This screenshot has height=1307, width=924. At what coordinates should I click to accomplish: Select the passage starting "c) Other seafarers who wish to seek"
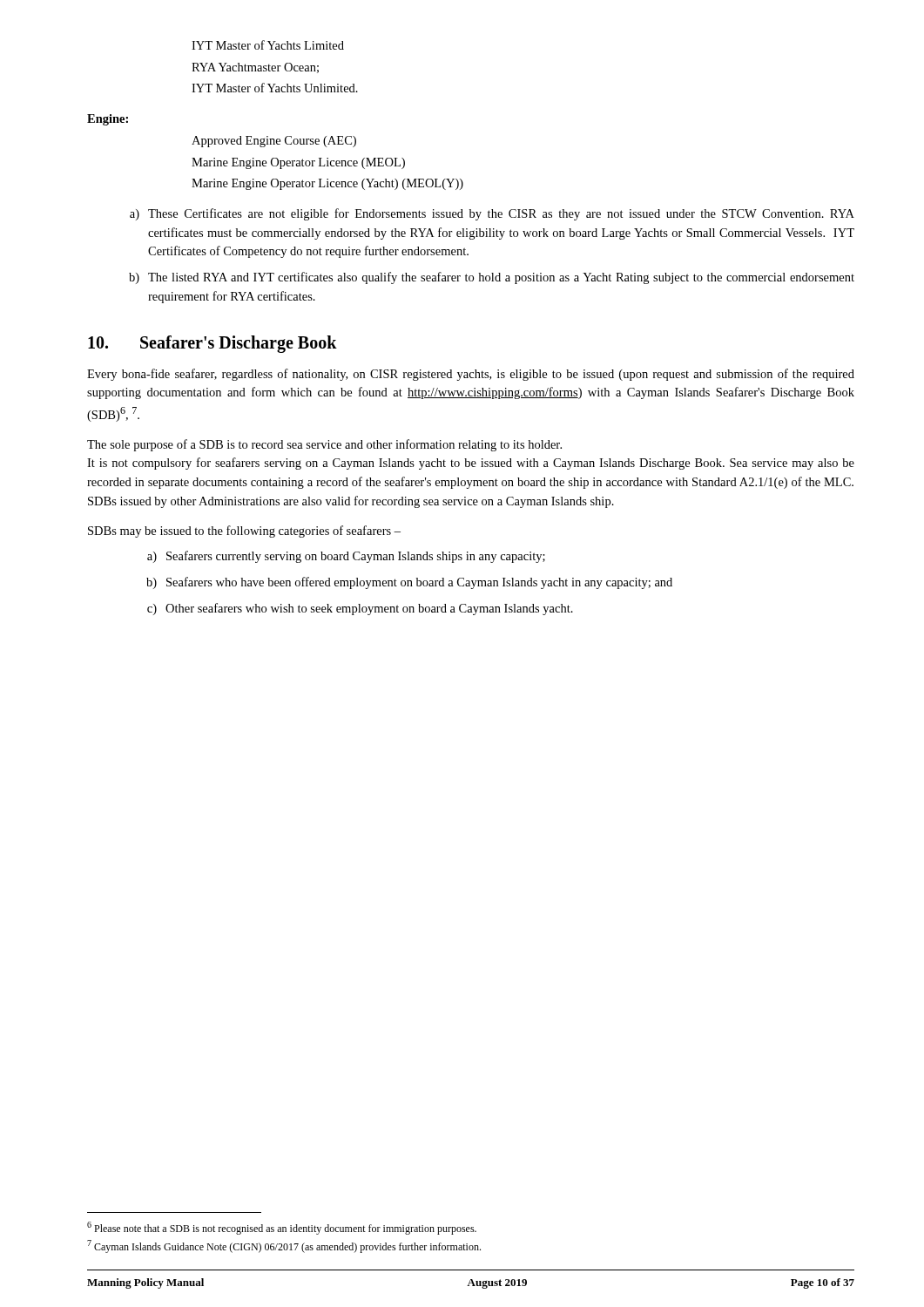(492, 609)
